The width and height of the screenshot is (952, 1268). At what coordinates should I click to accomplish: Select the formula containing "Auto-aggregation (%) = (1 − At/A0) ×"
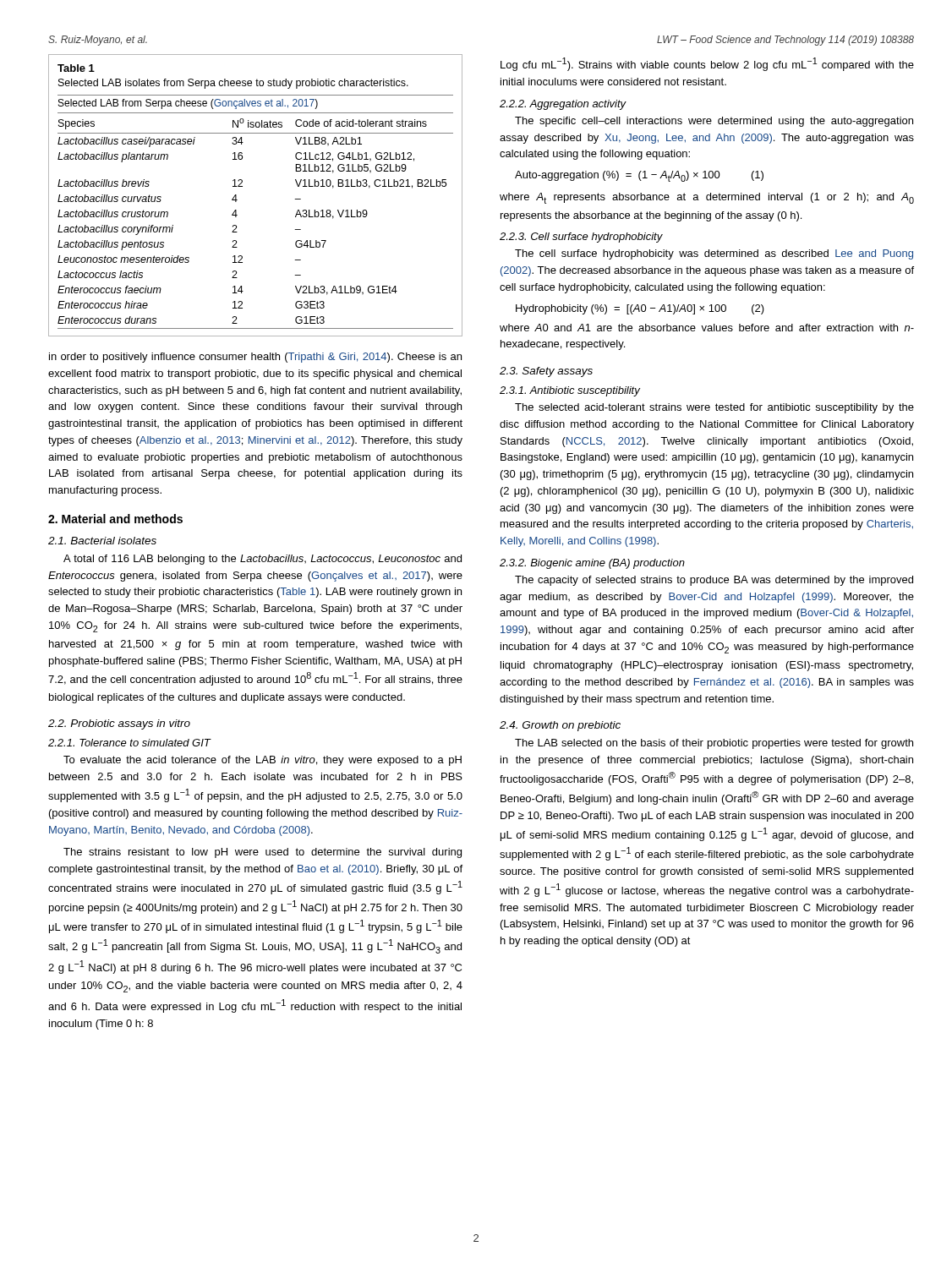point(640,176)
